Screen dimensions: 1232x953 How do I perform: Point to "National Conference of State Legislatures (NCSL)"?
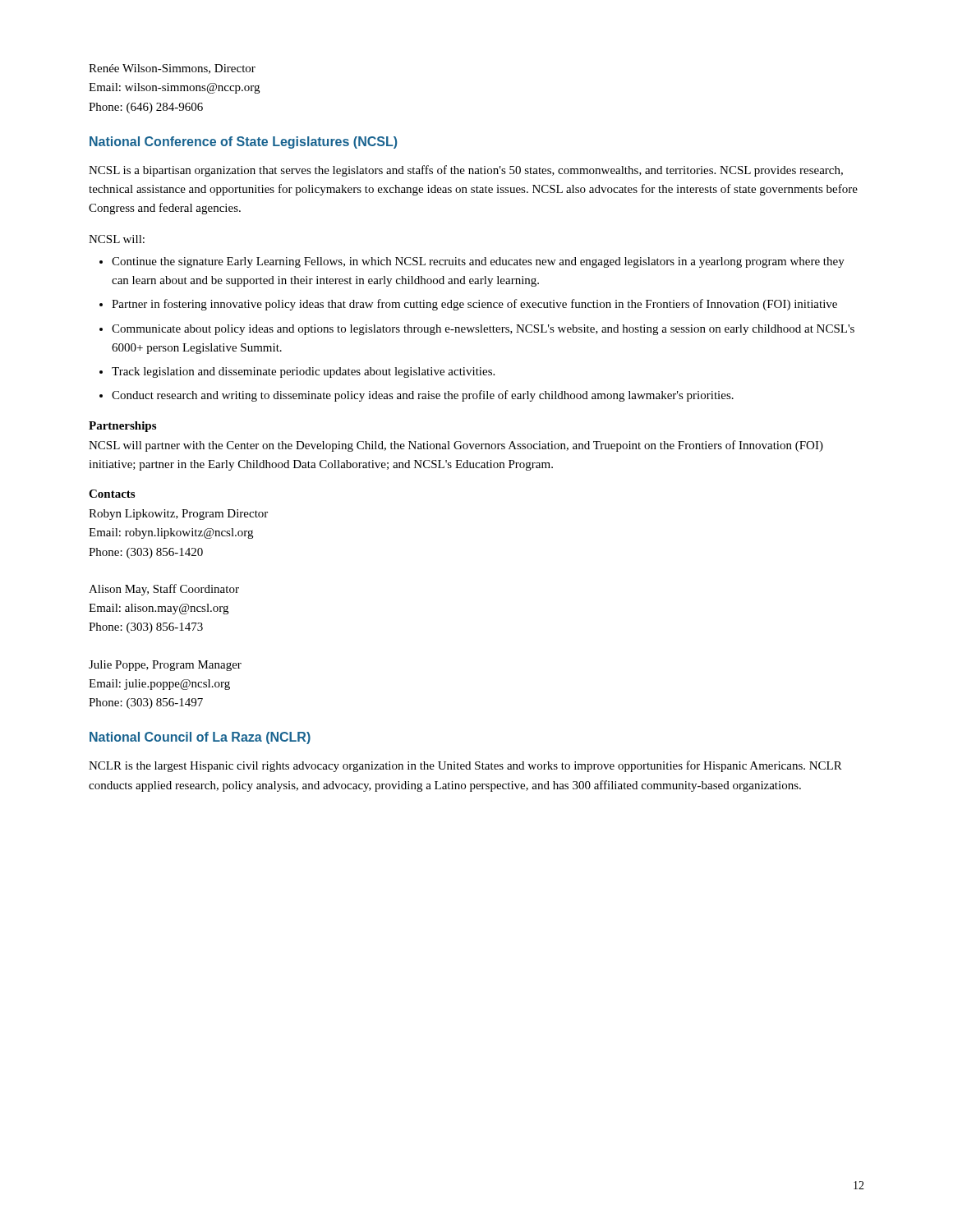(x=243, y=141)
